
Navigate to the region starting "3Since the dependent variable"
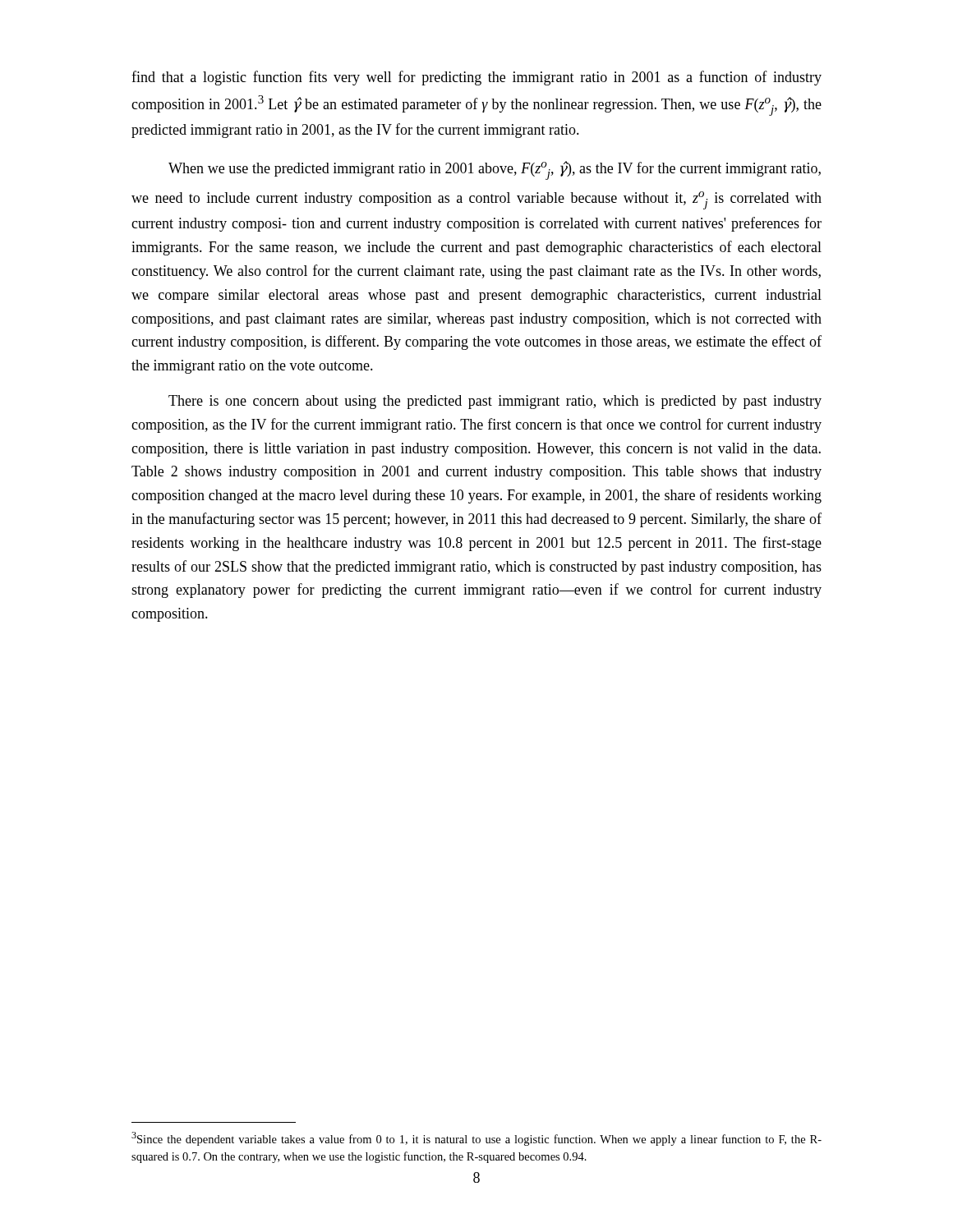click(x=476, y=1146)
